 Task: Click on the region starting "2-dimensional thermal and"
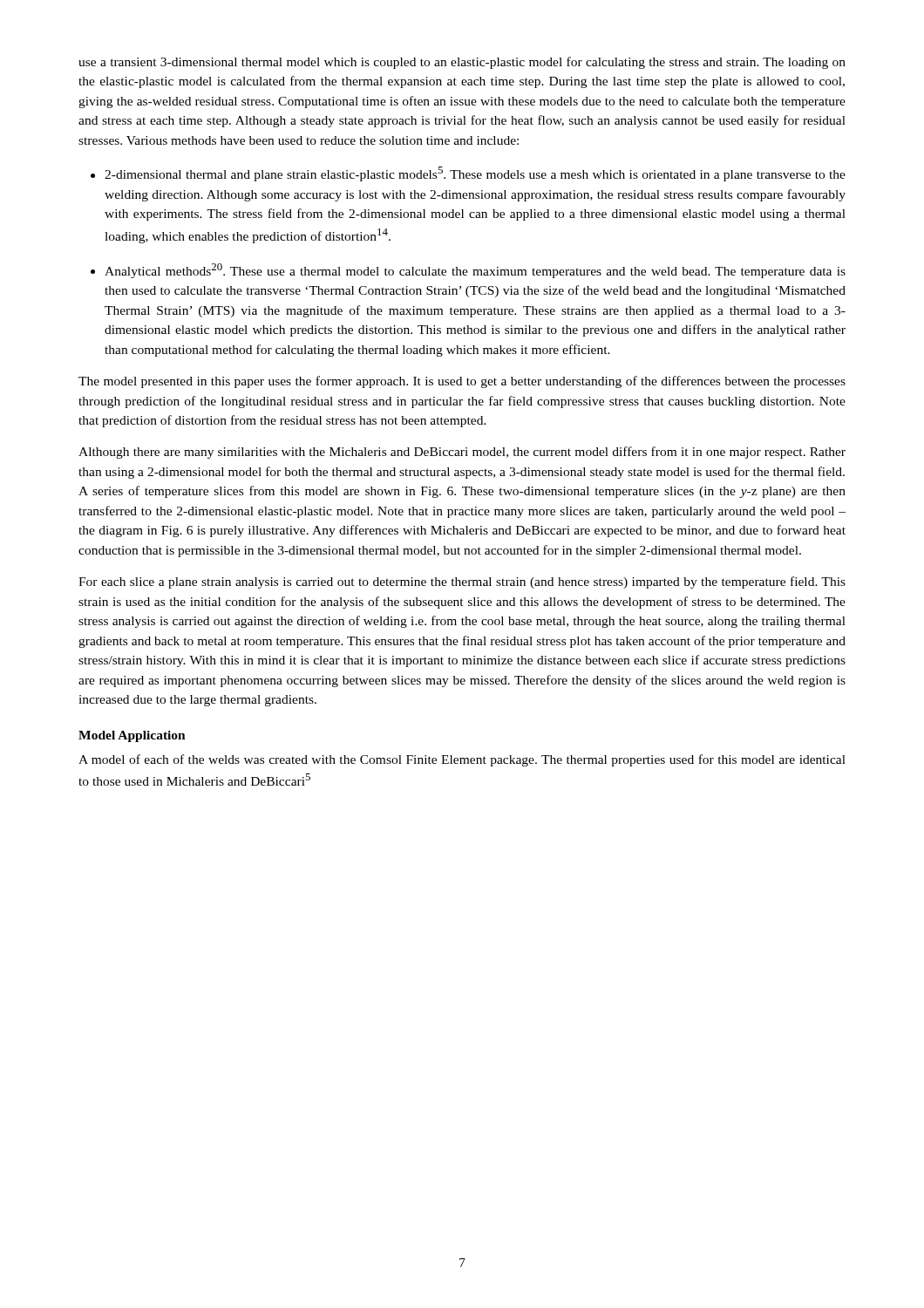[x=462, y=204]
